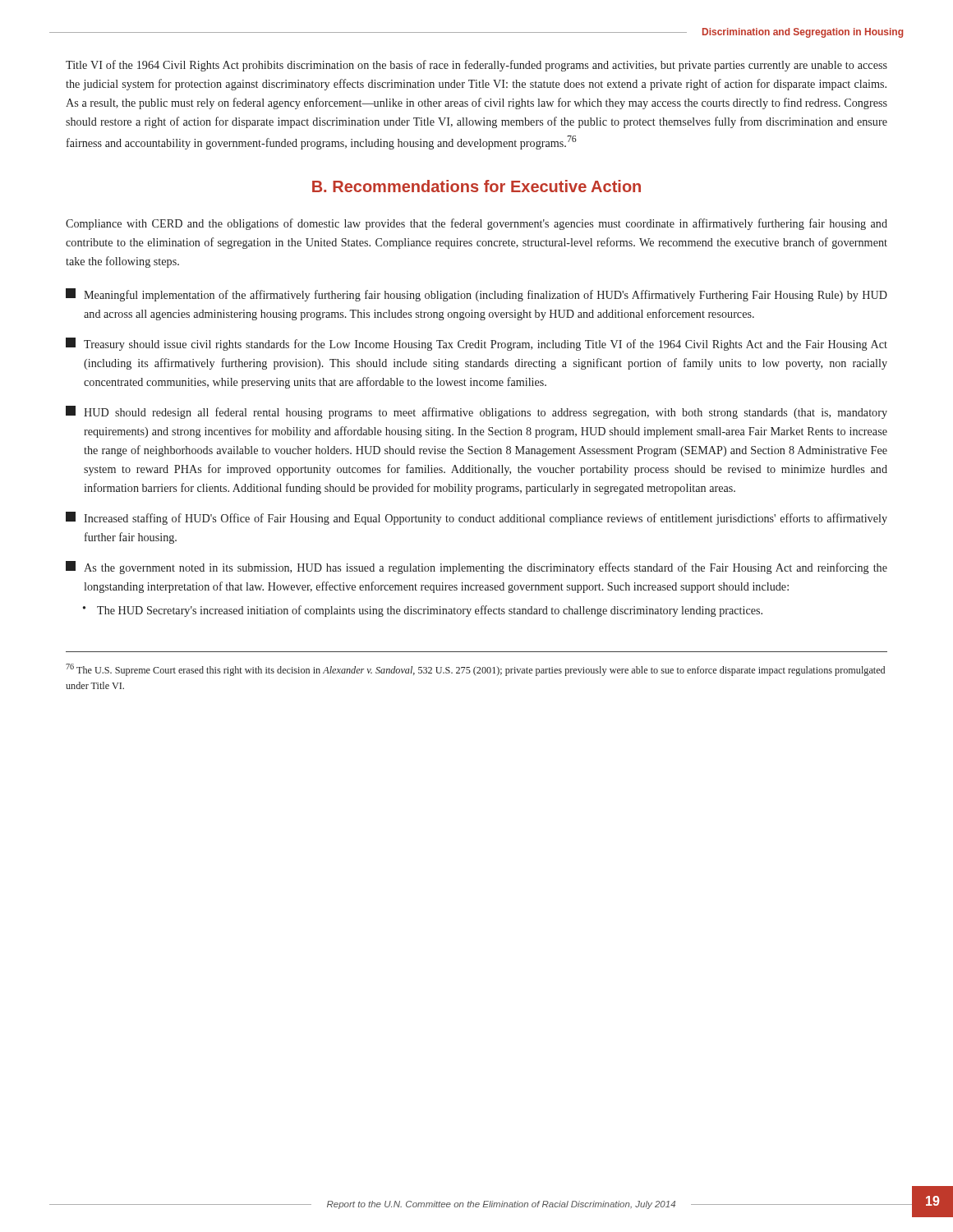The image size is (953, 1232).
Task: Click on the text block starting "Increased staffing of HUD's Office"
Action: [476, 528]
